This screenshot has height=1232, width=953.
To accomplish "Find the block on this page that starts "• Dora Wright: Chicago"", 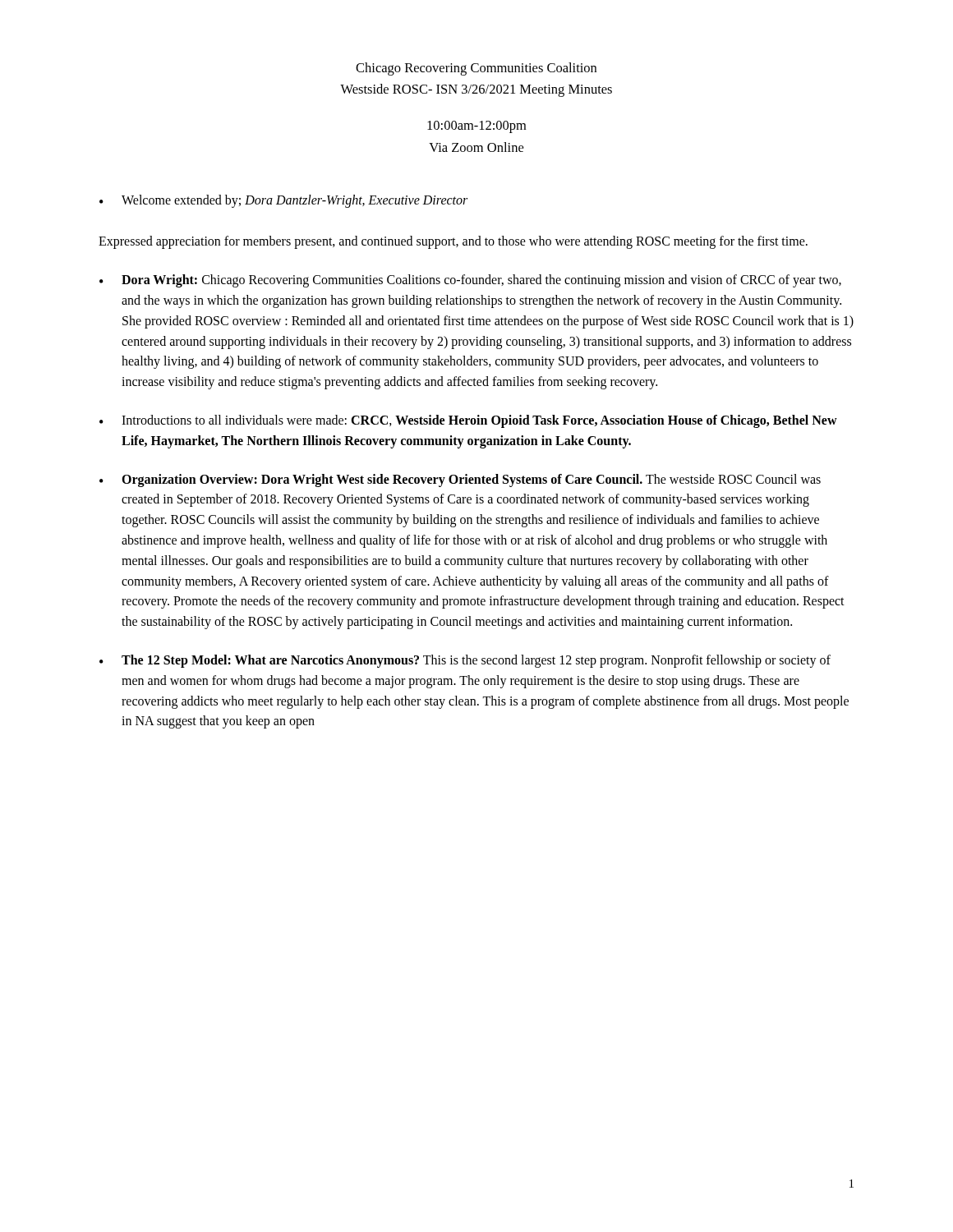I will (476, 332).
